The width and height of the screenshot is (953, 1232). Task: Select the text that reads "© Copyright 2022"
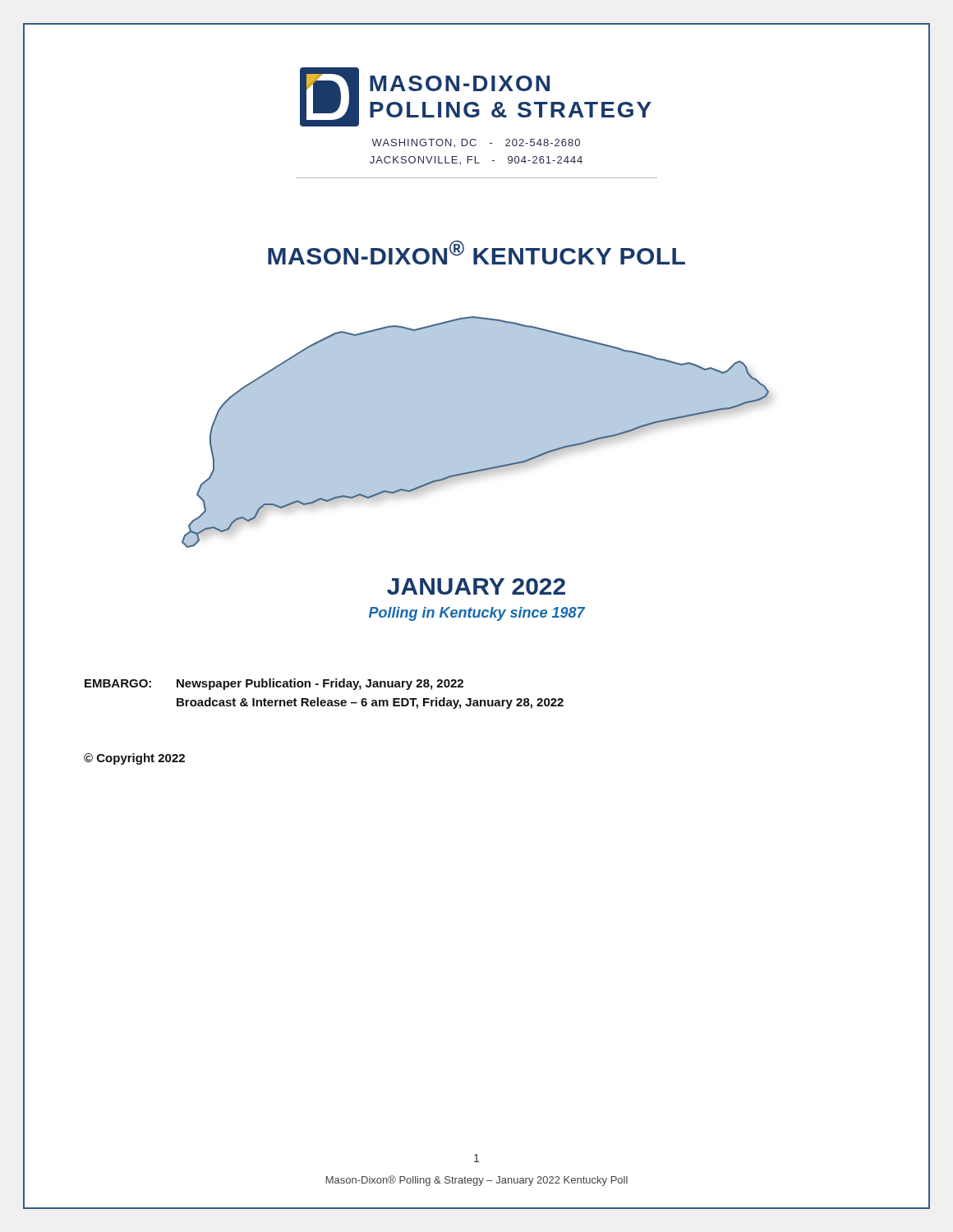coord(135,758)
